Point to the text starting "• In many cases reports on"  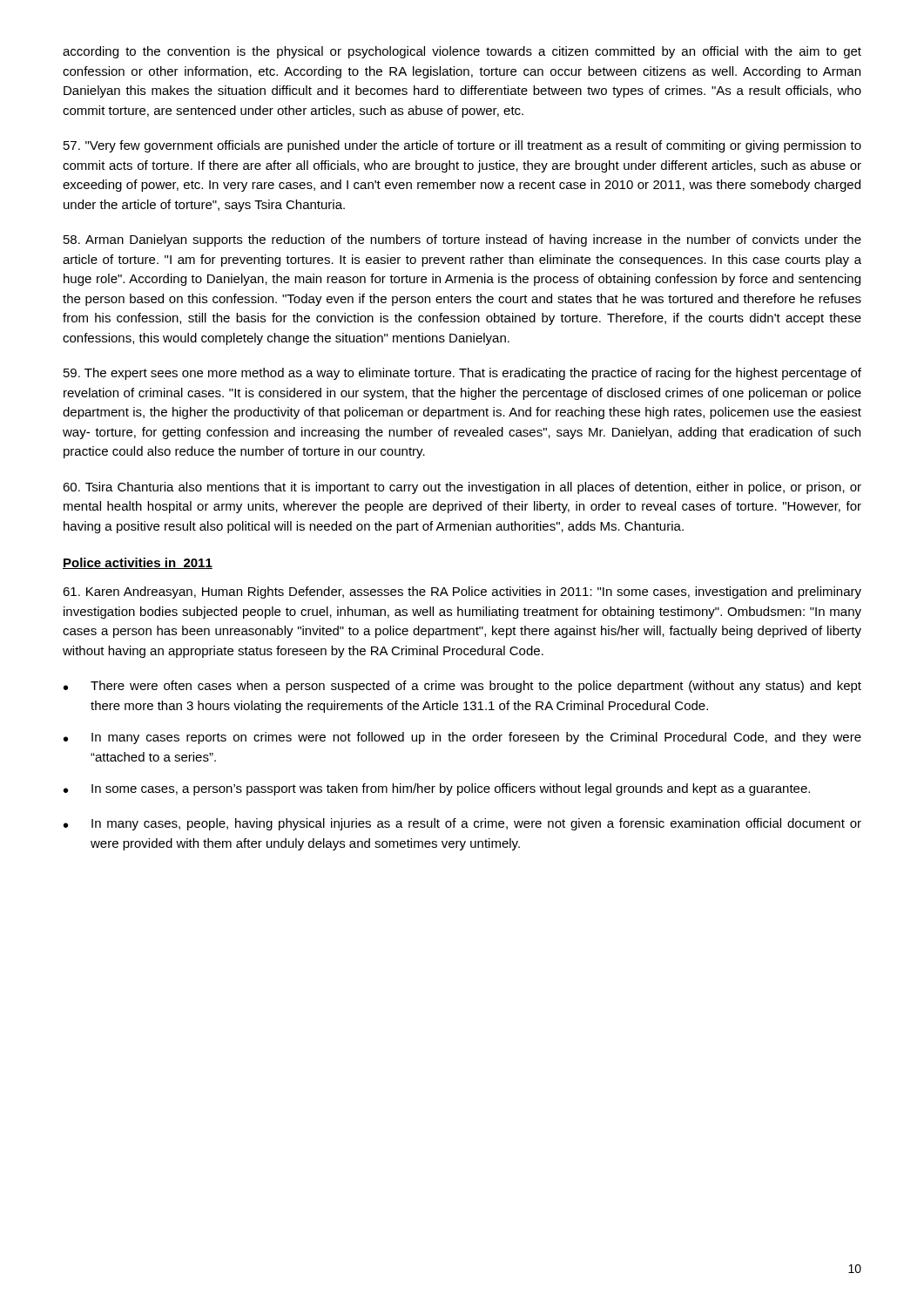[x=462, y=747]
